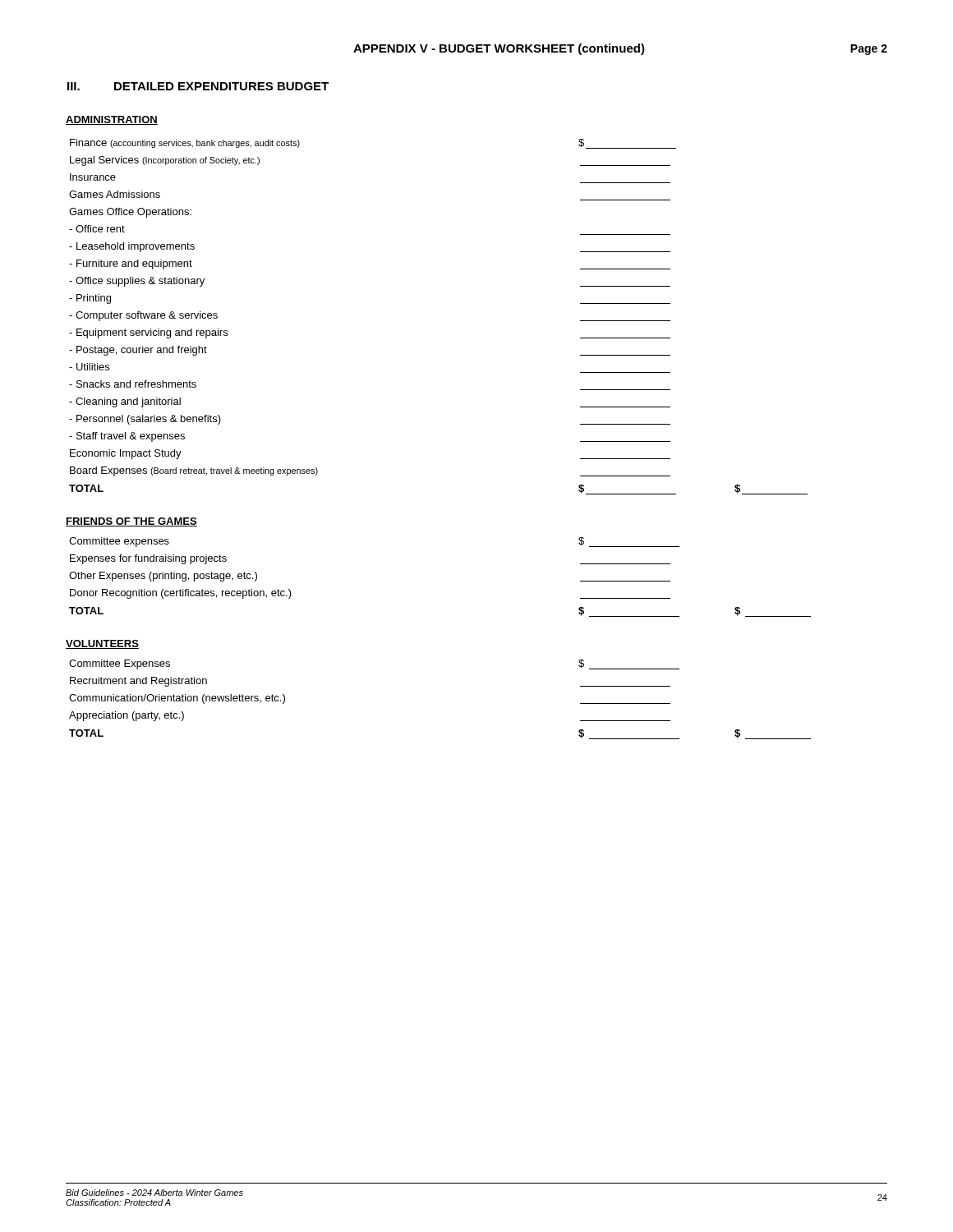Click on the list item that reads "Office rent"
Viewport: 953px width, 1232px height.
tap(97, 229)
